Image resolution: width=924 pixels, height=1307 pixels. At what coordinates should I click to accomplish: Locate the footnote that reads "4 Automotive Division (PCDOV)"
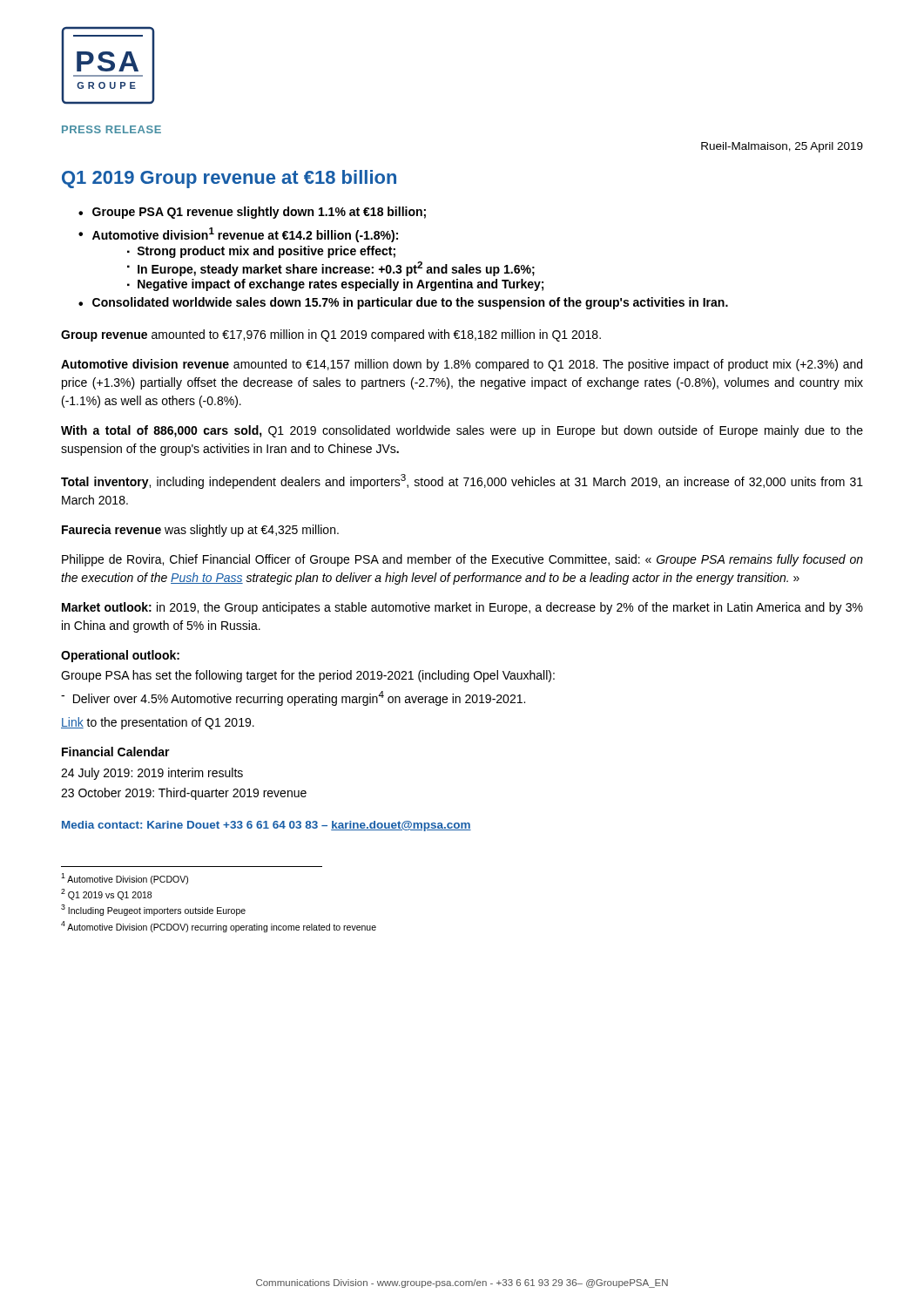point(219,925)
